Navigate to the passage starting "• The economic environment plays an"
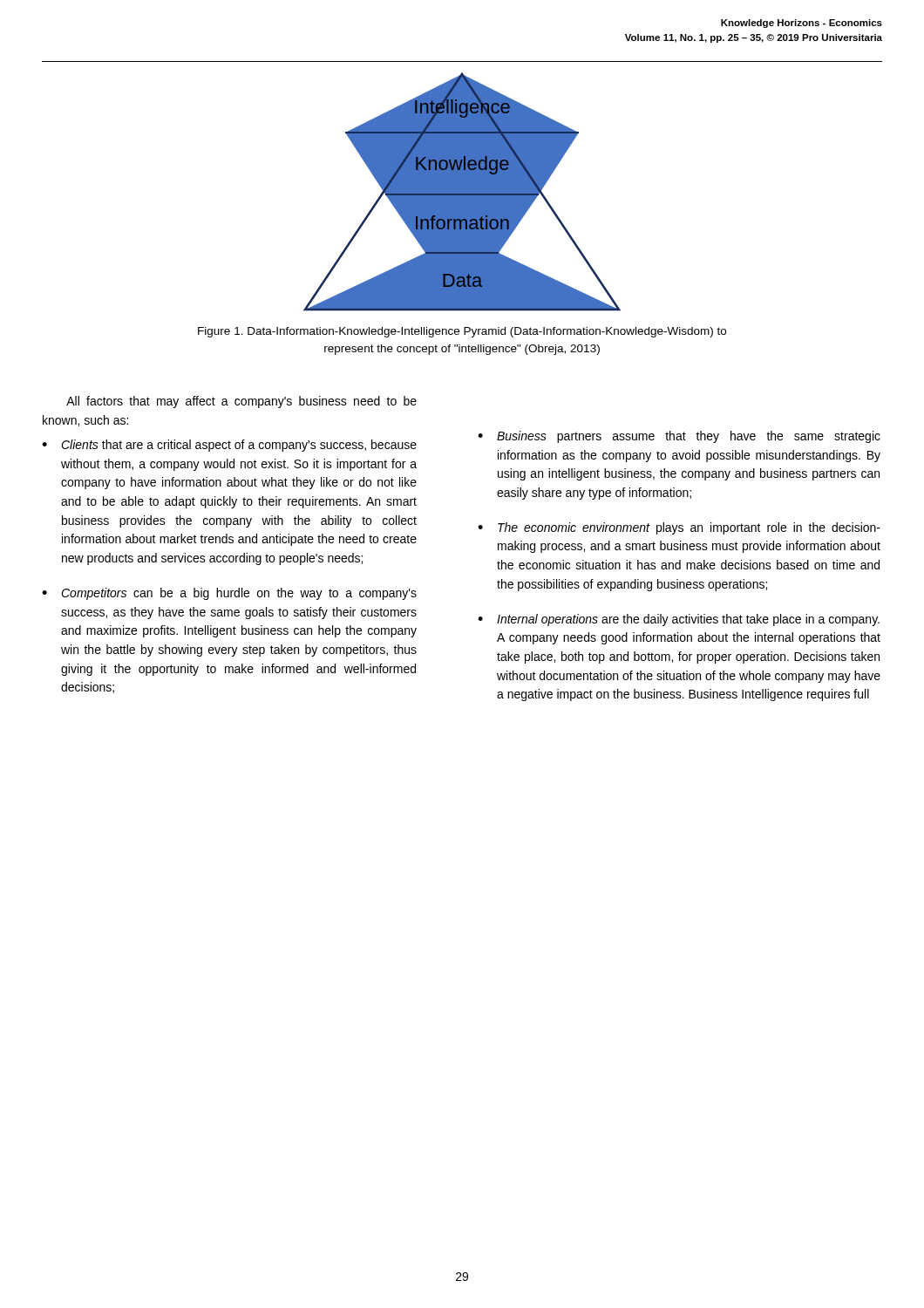This screenshot has height=1308, width=924. 679,556
